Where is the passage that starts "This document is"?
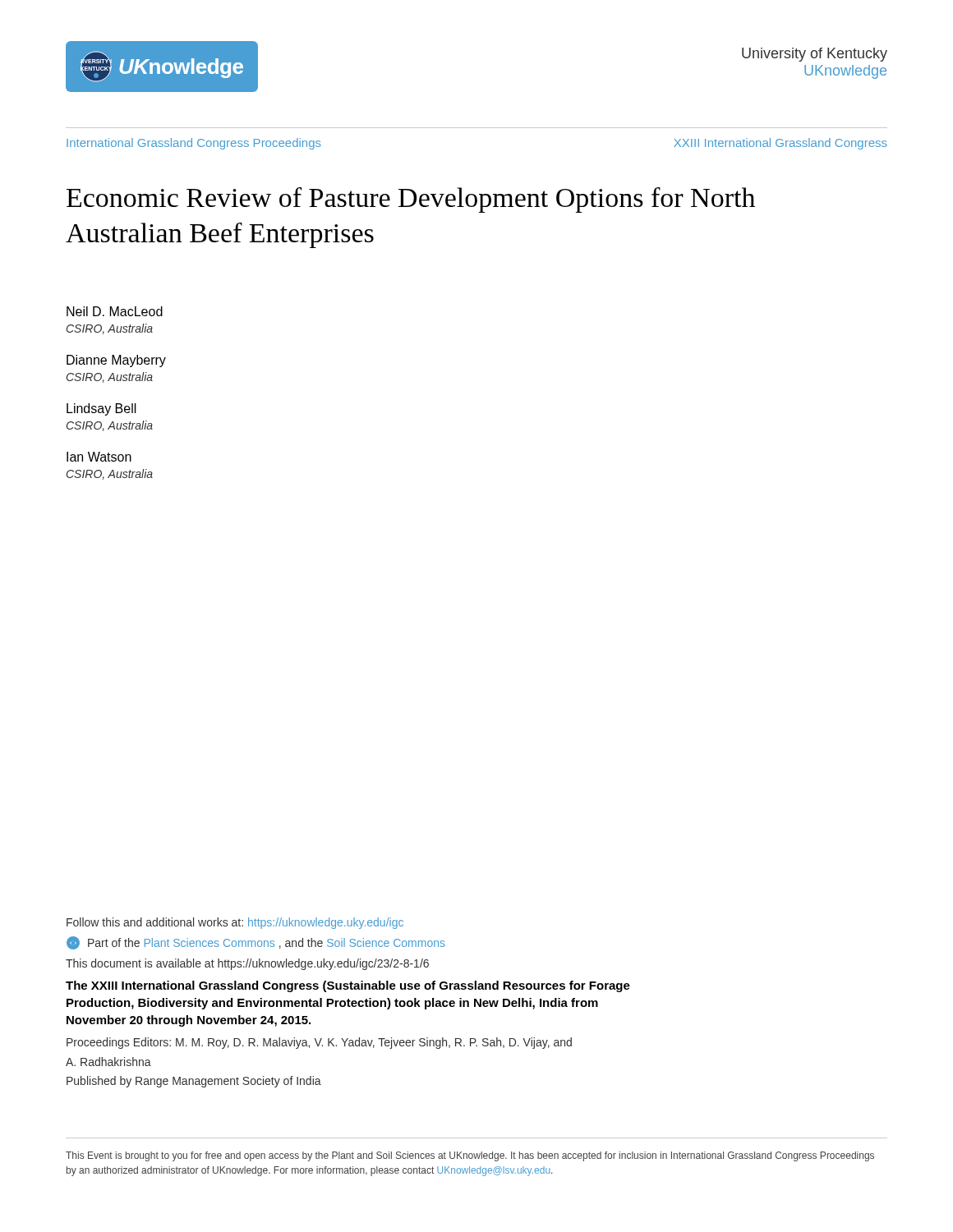The height and width of the screenshot is (1232, 953). click(x=248, y=963)
